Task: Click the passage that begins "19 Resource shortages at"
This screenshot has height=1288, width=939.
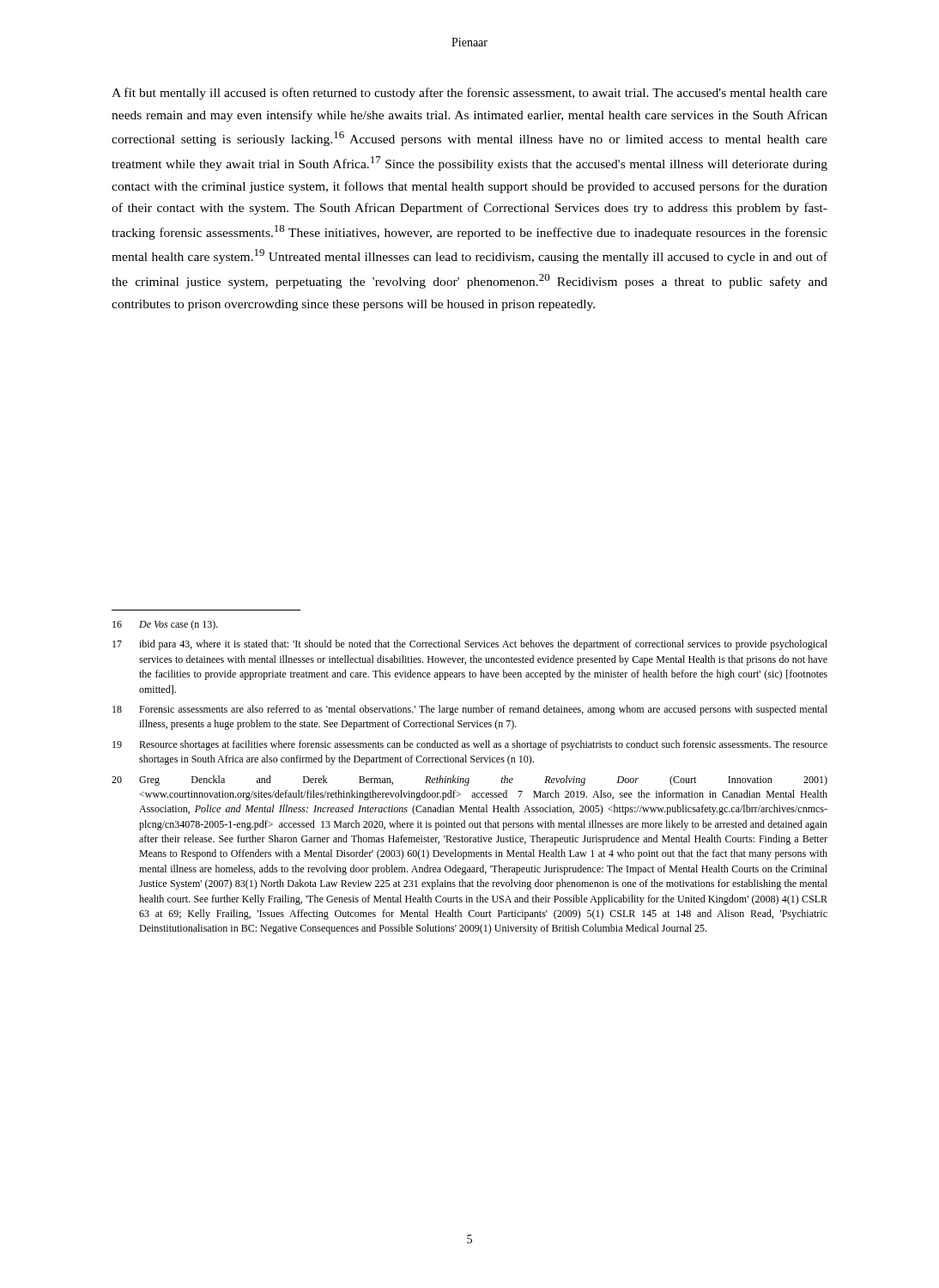Action: click(470, 752)
